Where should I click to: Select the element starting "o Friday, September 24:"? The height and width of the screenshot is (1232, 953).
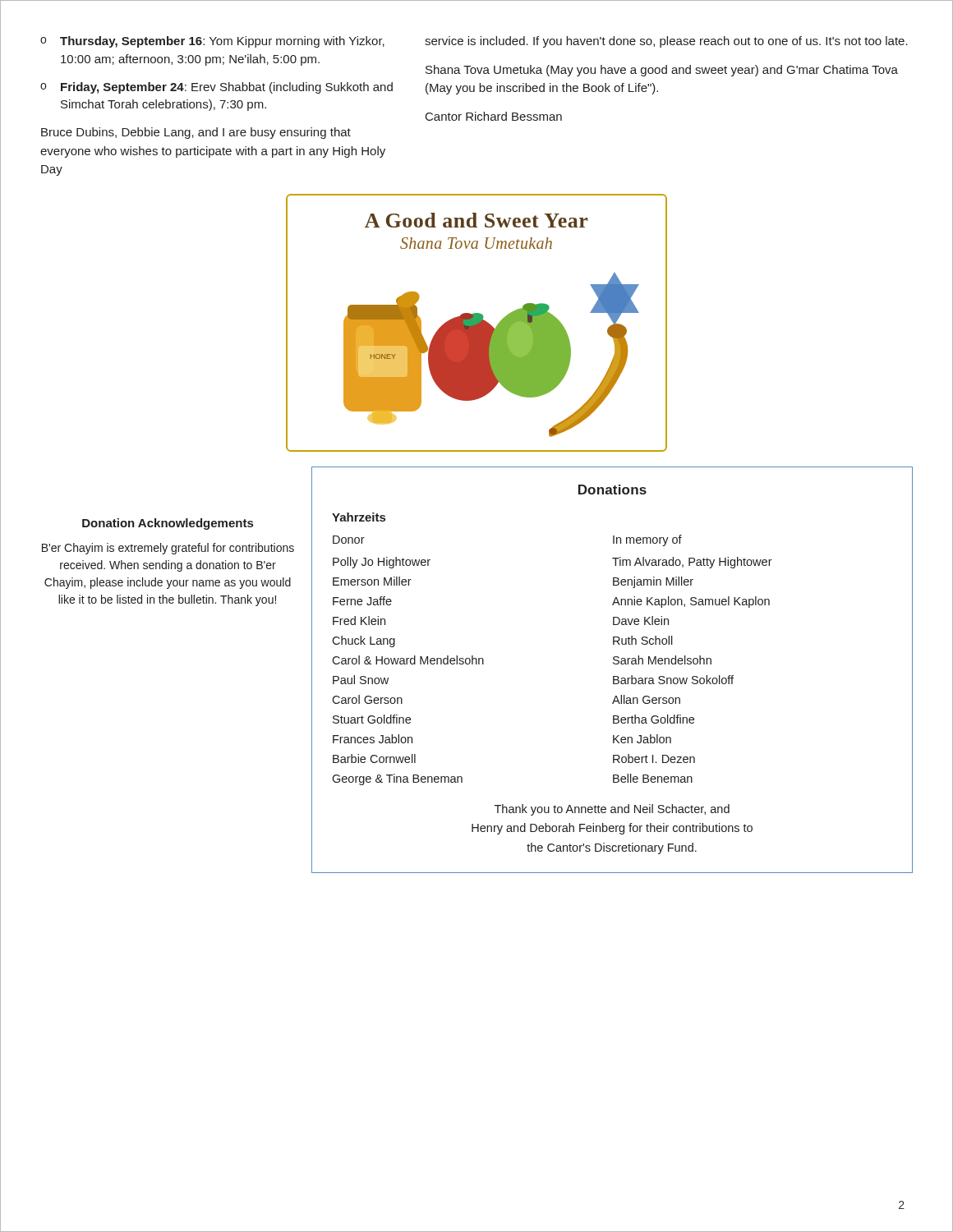pos(217,95)
